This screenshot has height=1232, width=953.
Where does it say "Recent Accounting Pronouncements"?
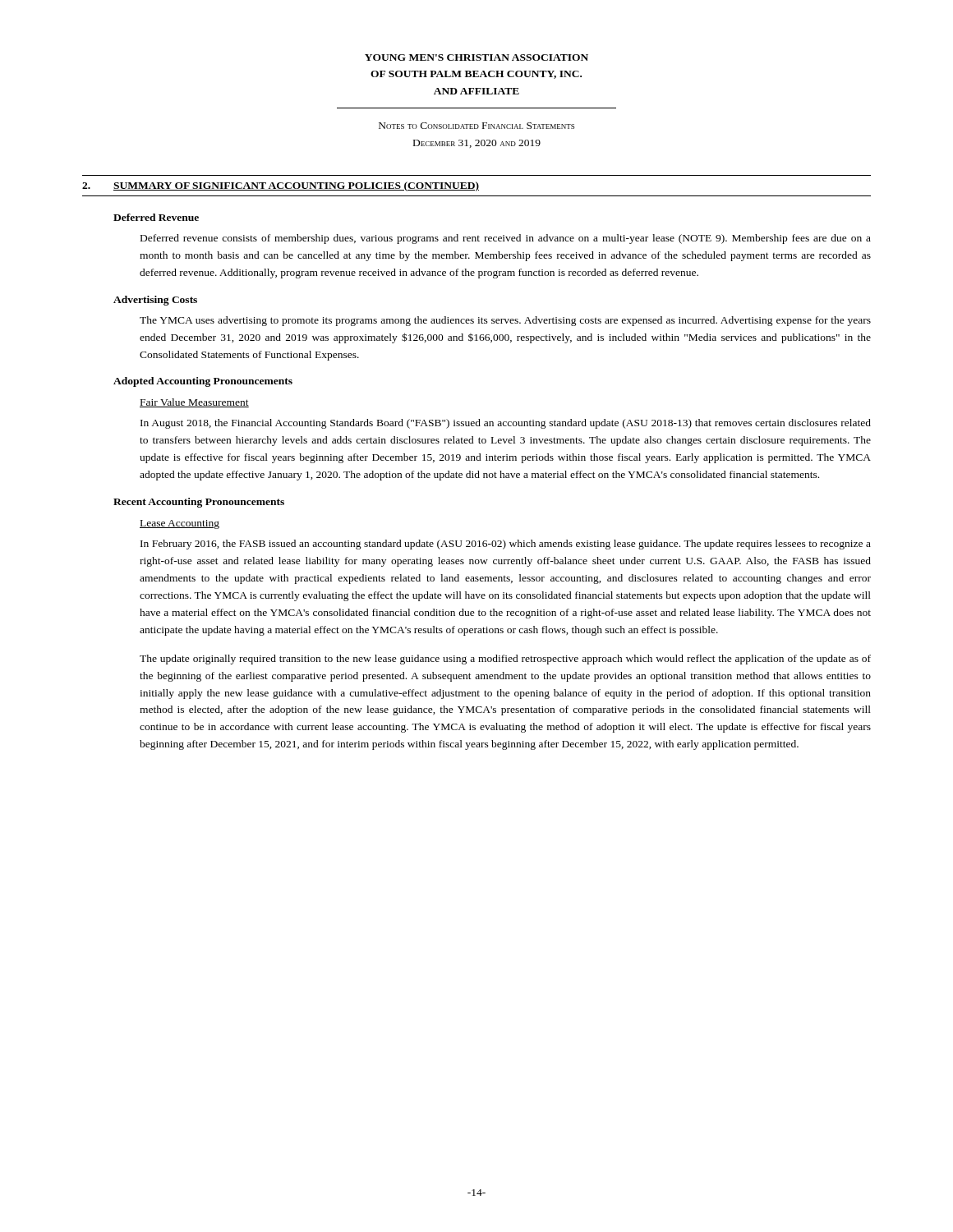pos(199,502)
